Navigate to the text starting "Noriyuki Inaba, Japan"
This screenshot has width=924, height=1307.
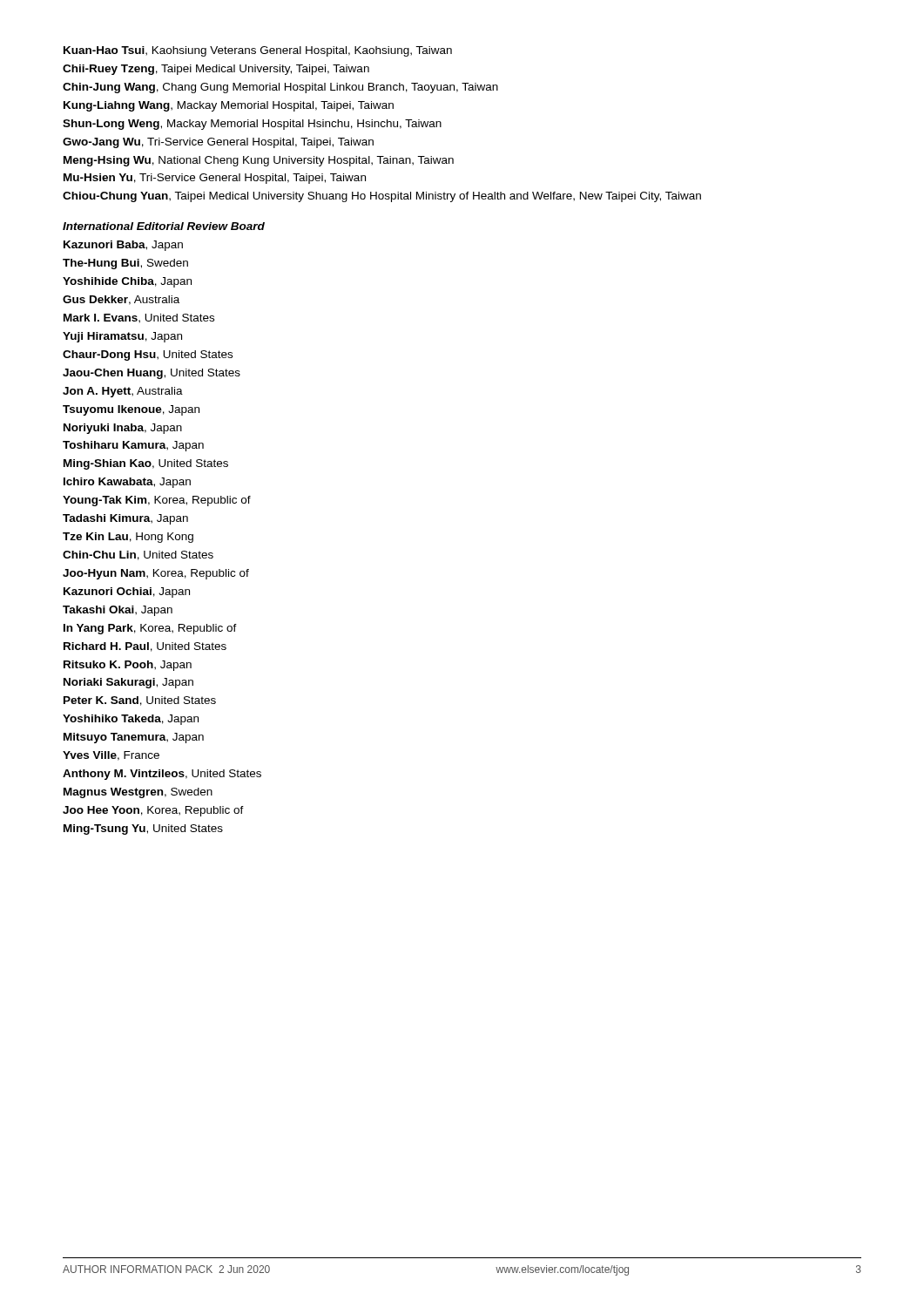(x=123, y=427)
